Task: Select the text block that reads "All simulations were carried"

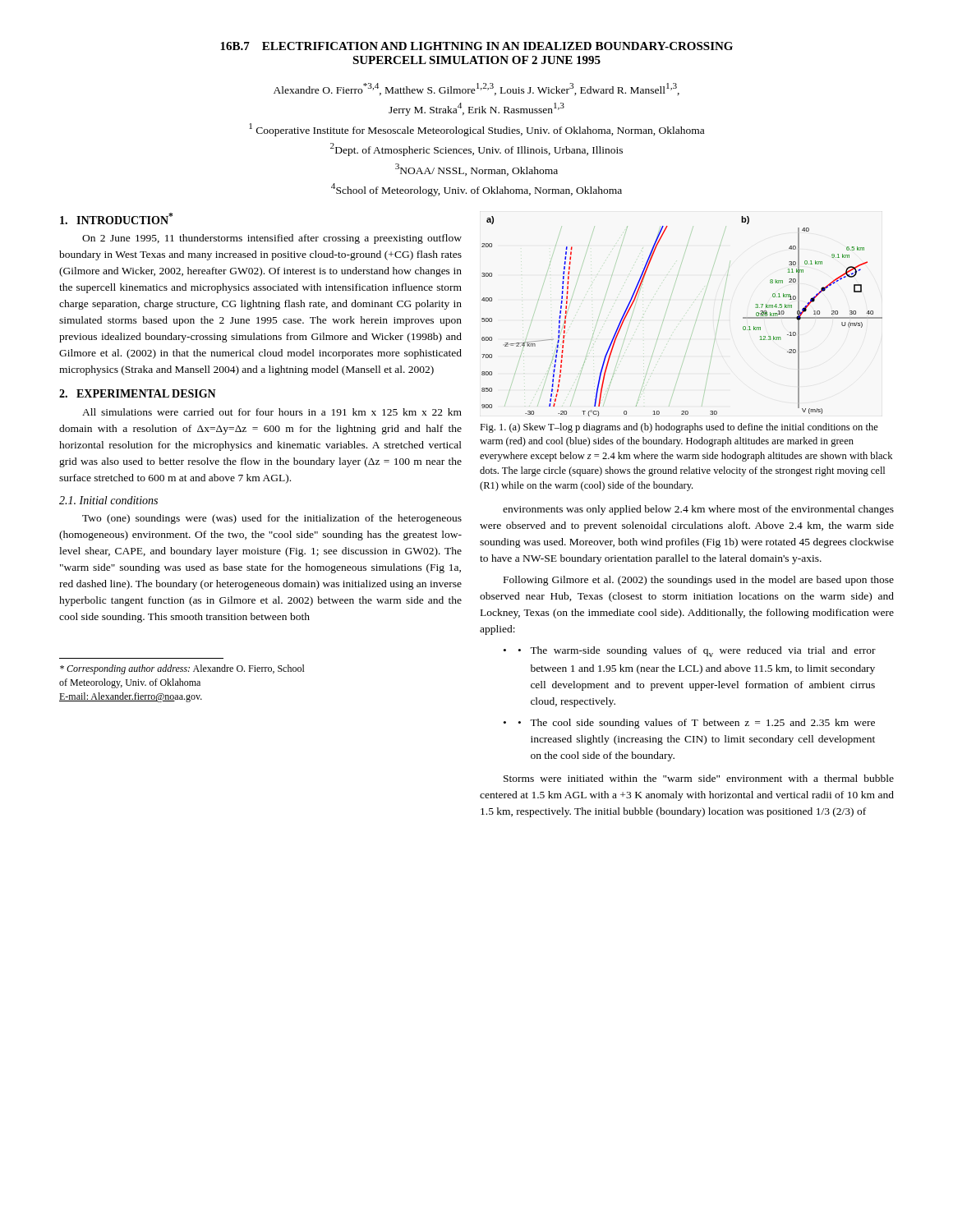Action: coord(260,445)
